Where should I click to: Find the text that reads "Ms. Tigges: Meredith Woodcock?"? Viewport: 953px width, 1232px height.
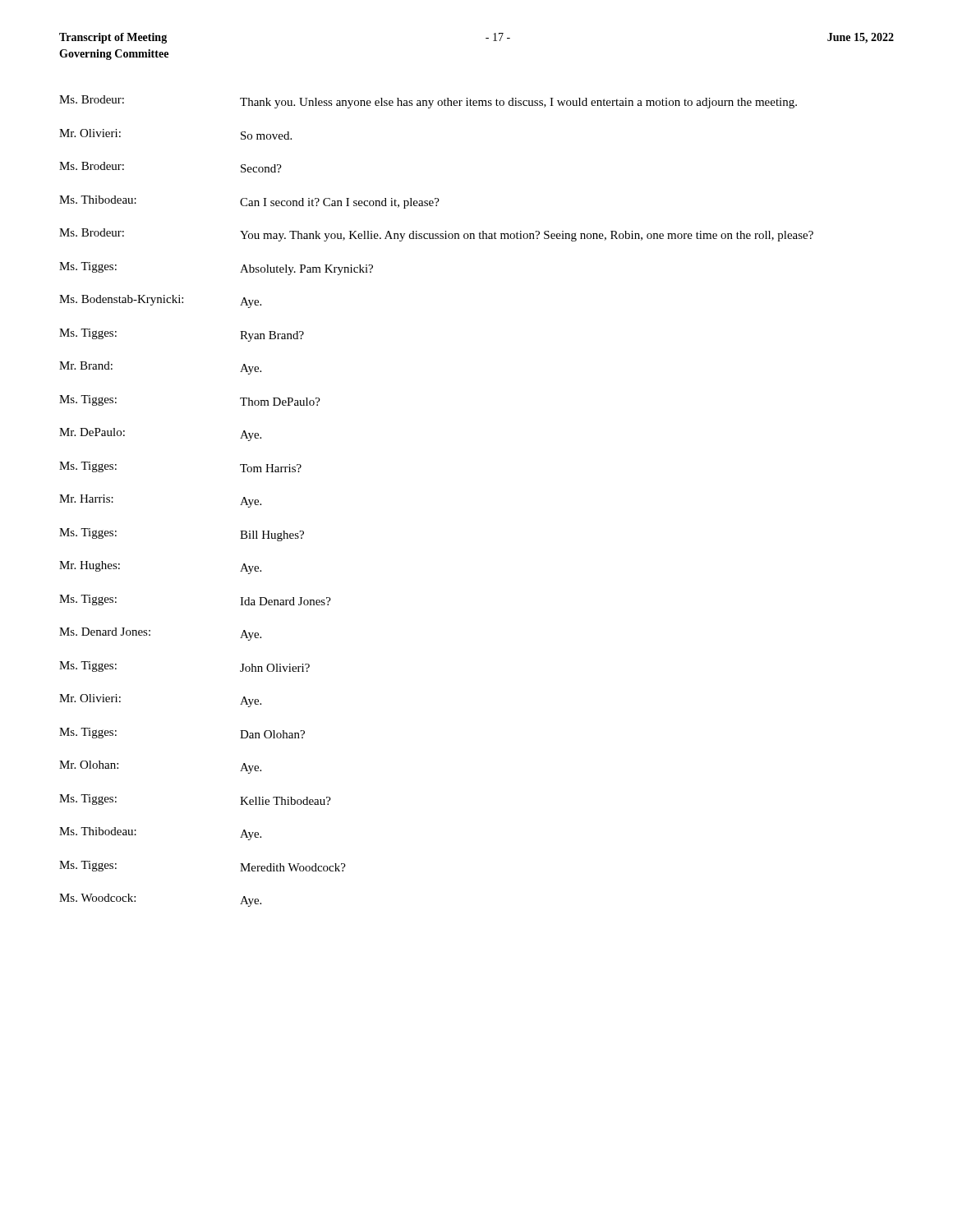click(85, 866)
